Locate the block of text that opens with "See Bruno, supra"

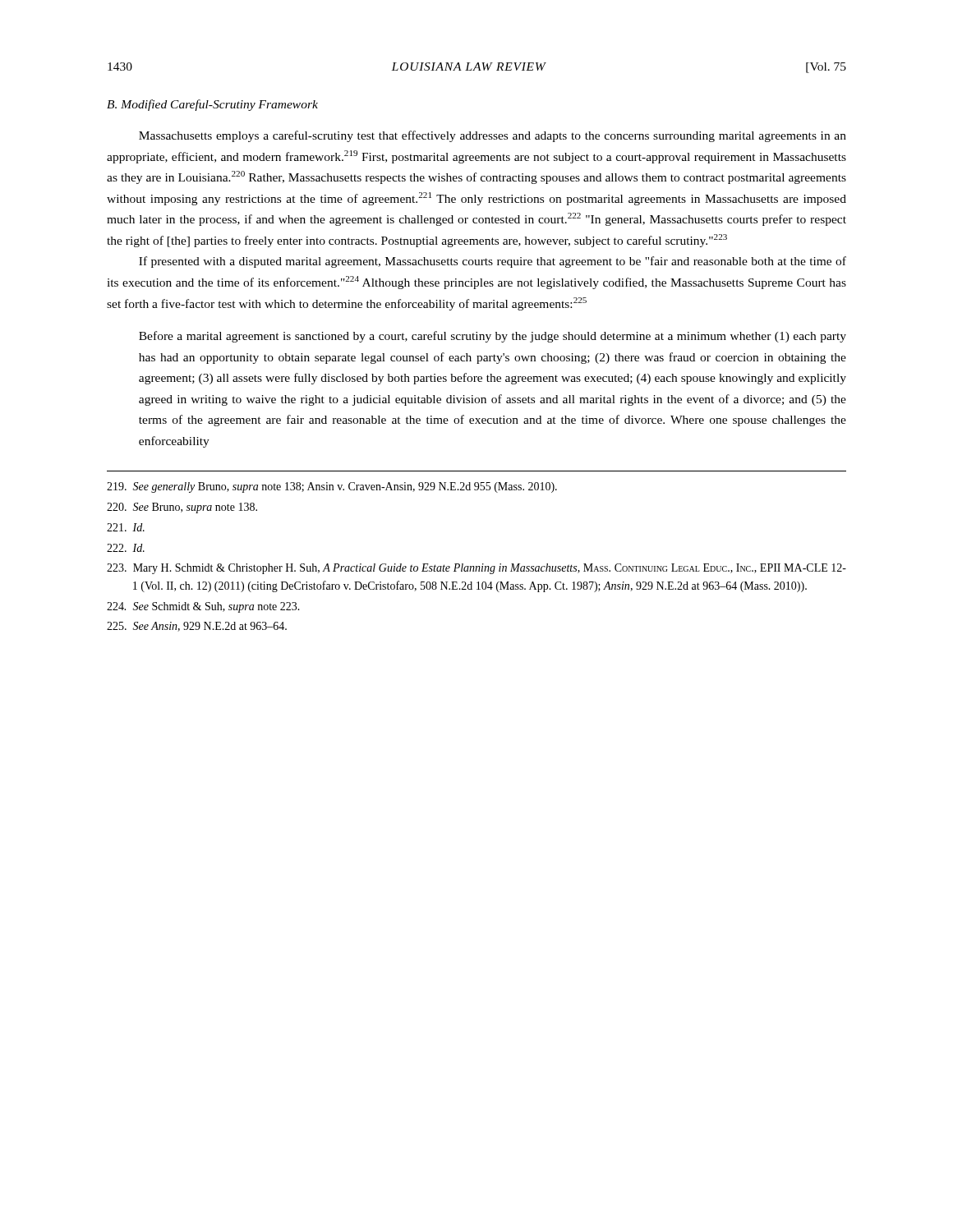[182, 507]
